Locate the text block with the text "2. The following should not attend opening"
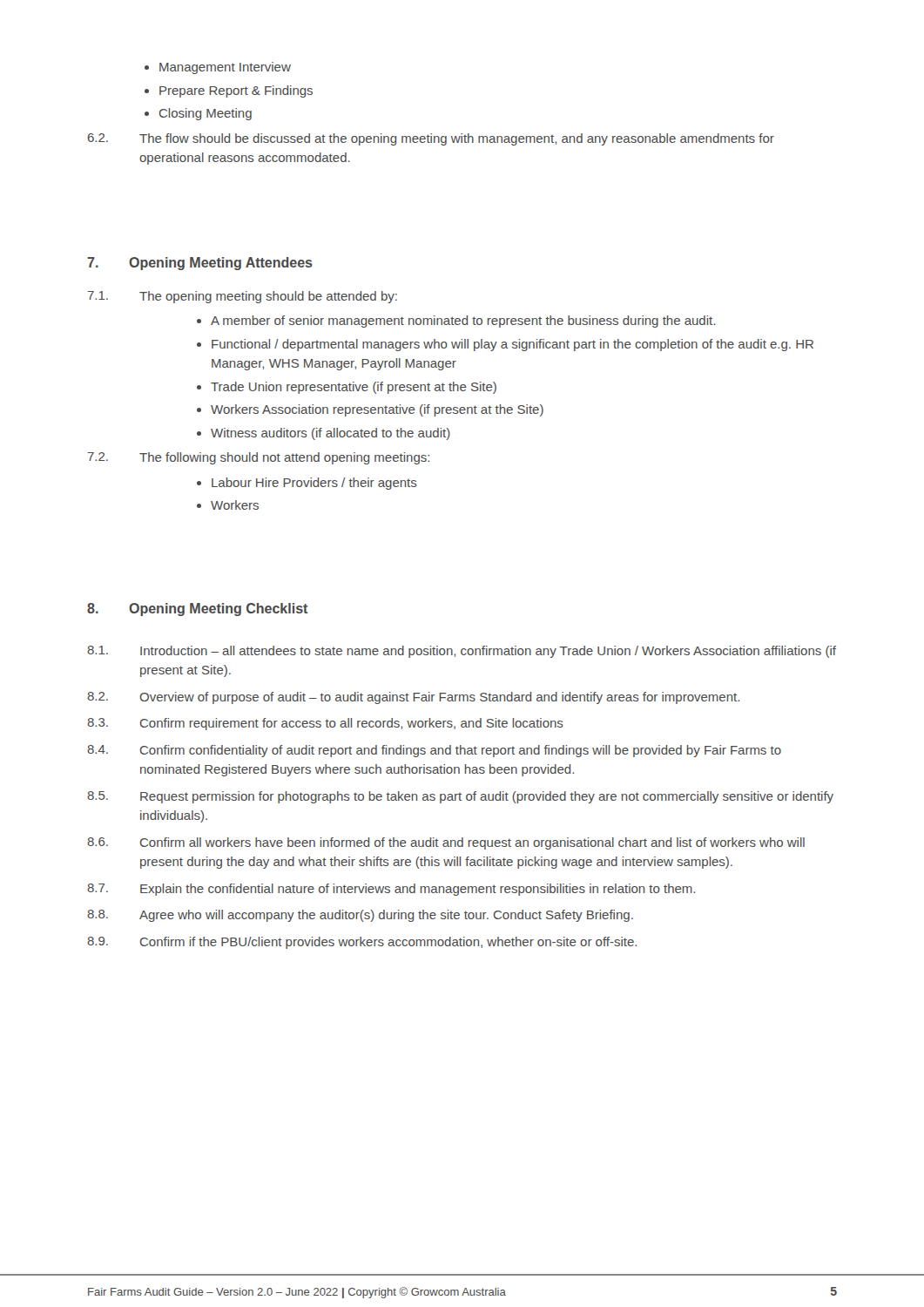The width and height of the screenshot is (924, 1307). click(259, 458)
